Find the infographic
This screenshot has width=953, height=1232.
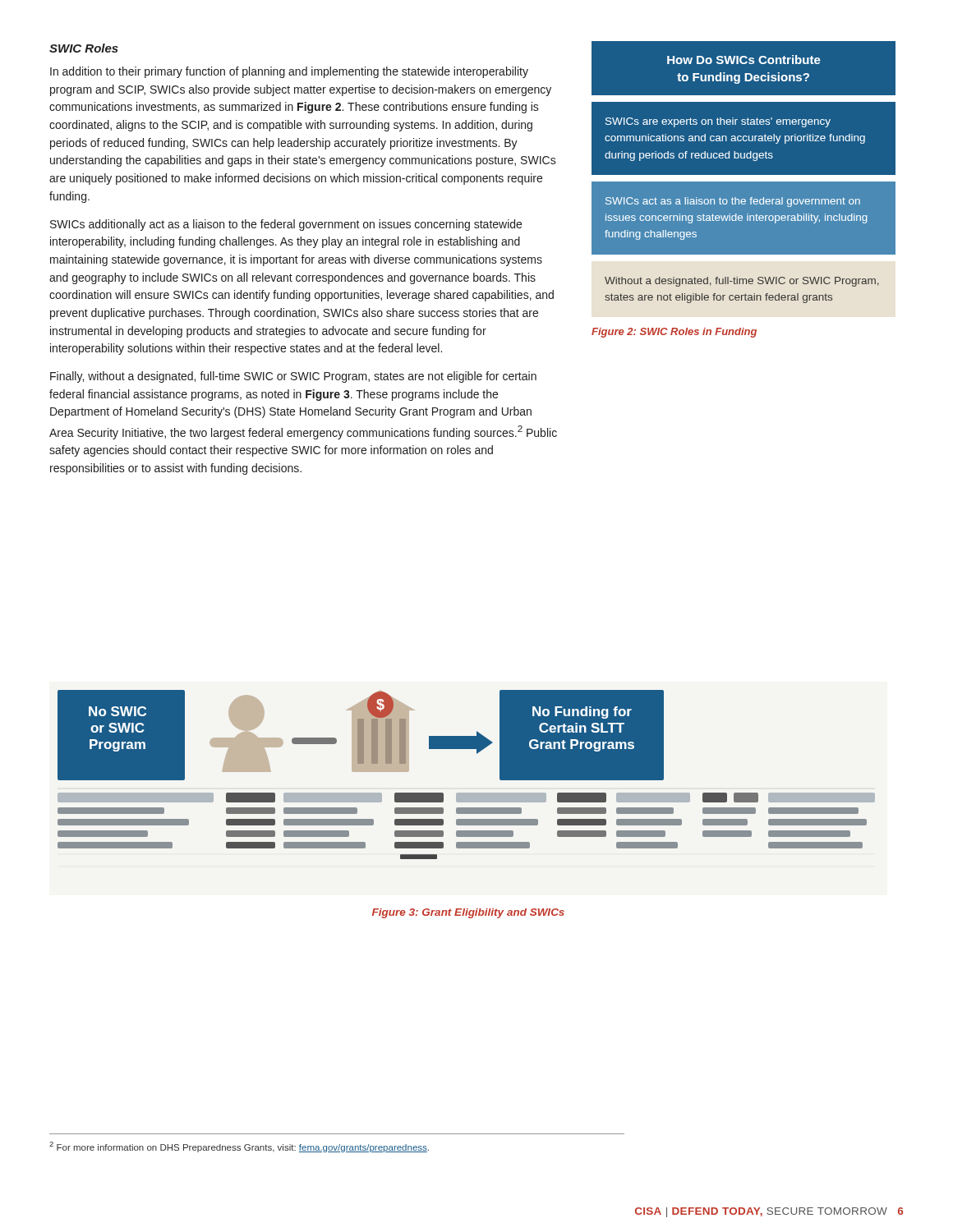pyautogui.click(x=468, y=800)
